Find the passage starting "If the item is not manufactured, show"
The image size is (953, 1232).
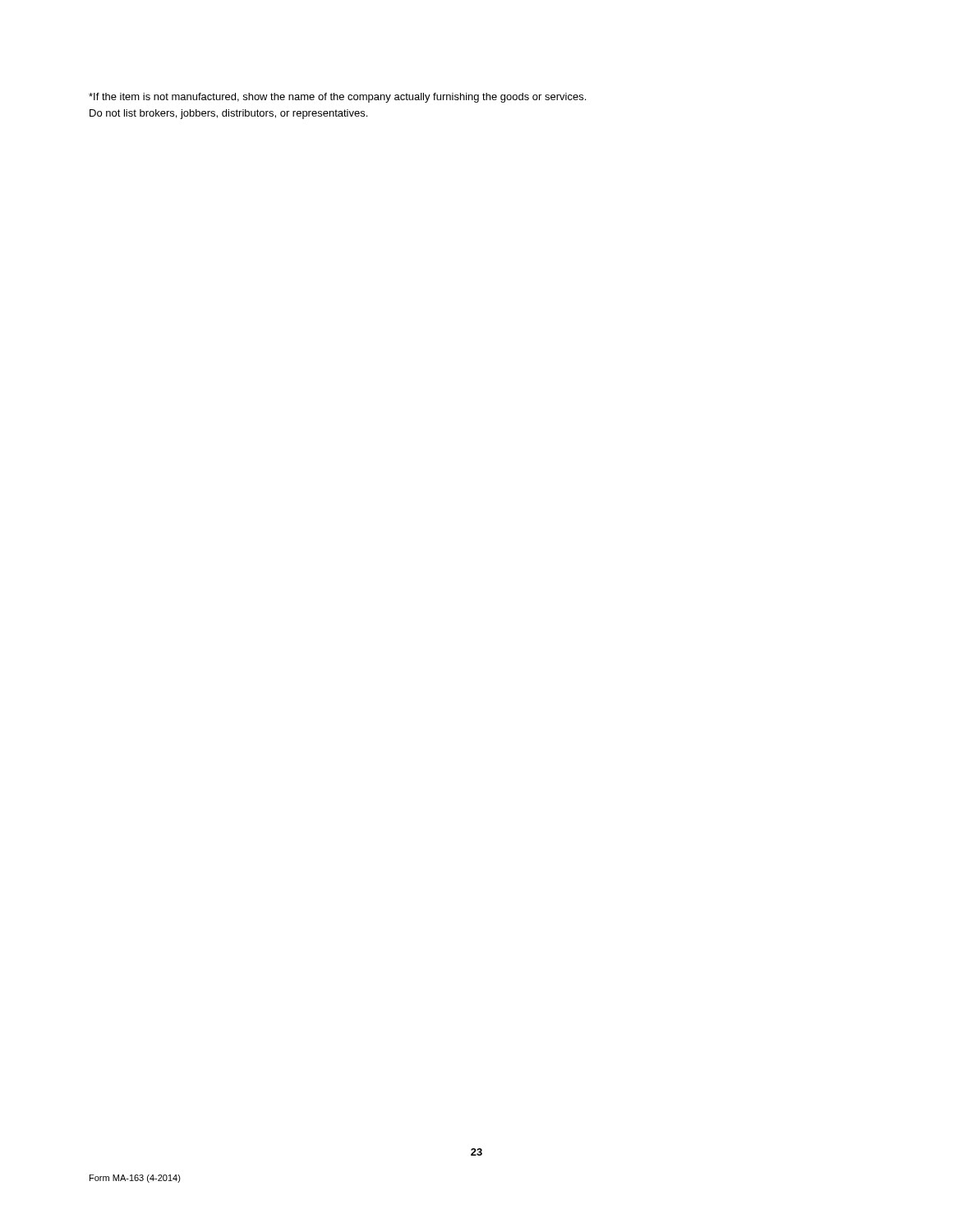tap(338, 104)
